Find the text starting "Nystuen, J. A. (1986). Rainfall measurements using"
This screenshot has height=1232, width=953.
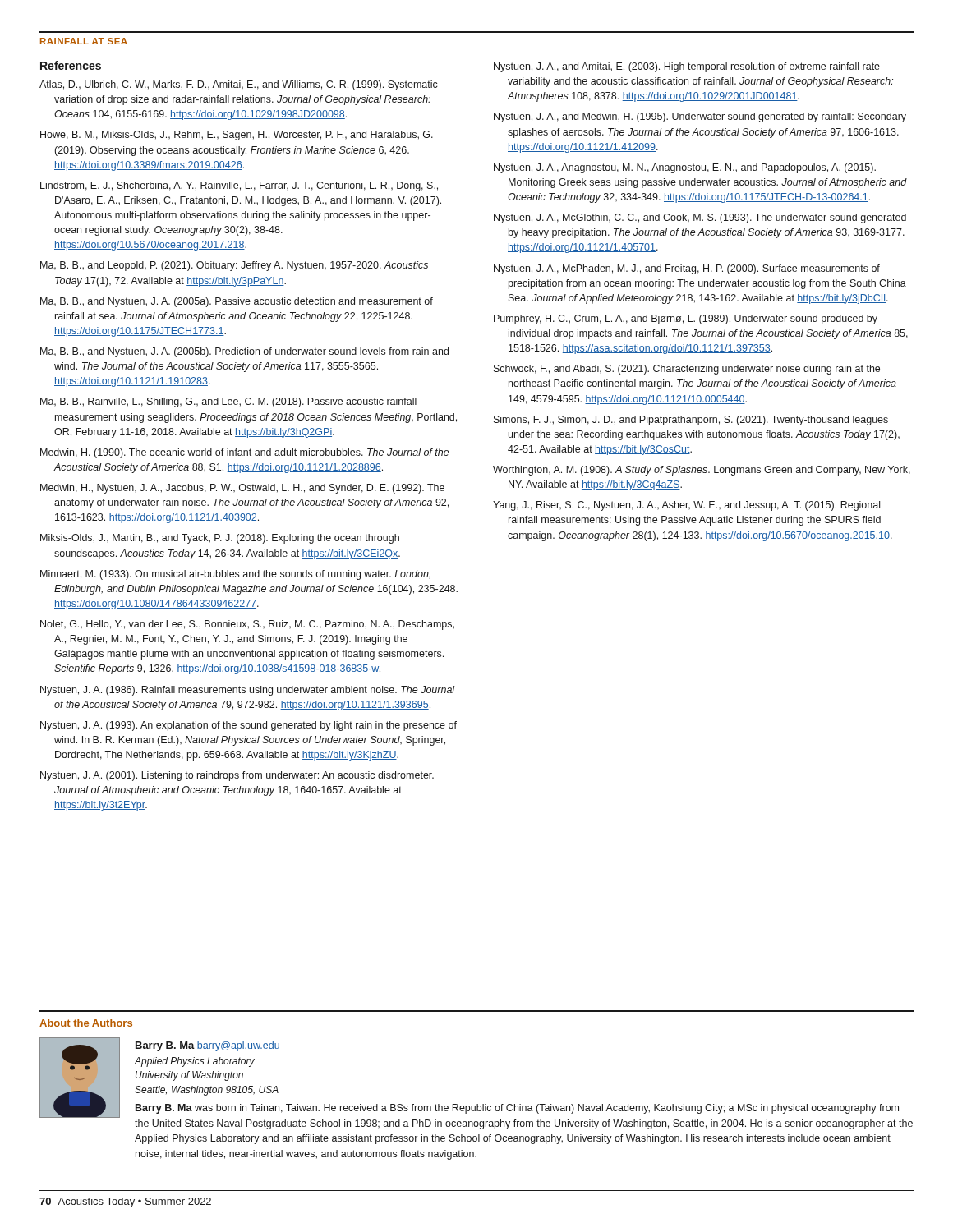pos(247,697)
